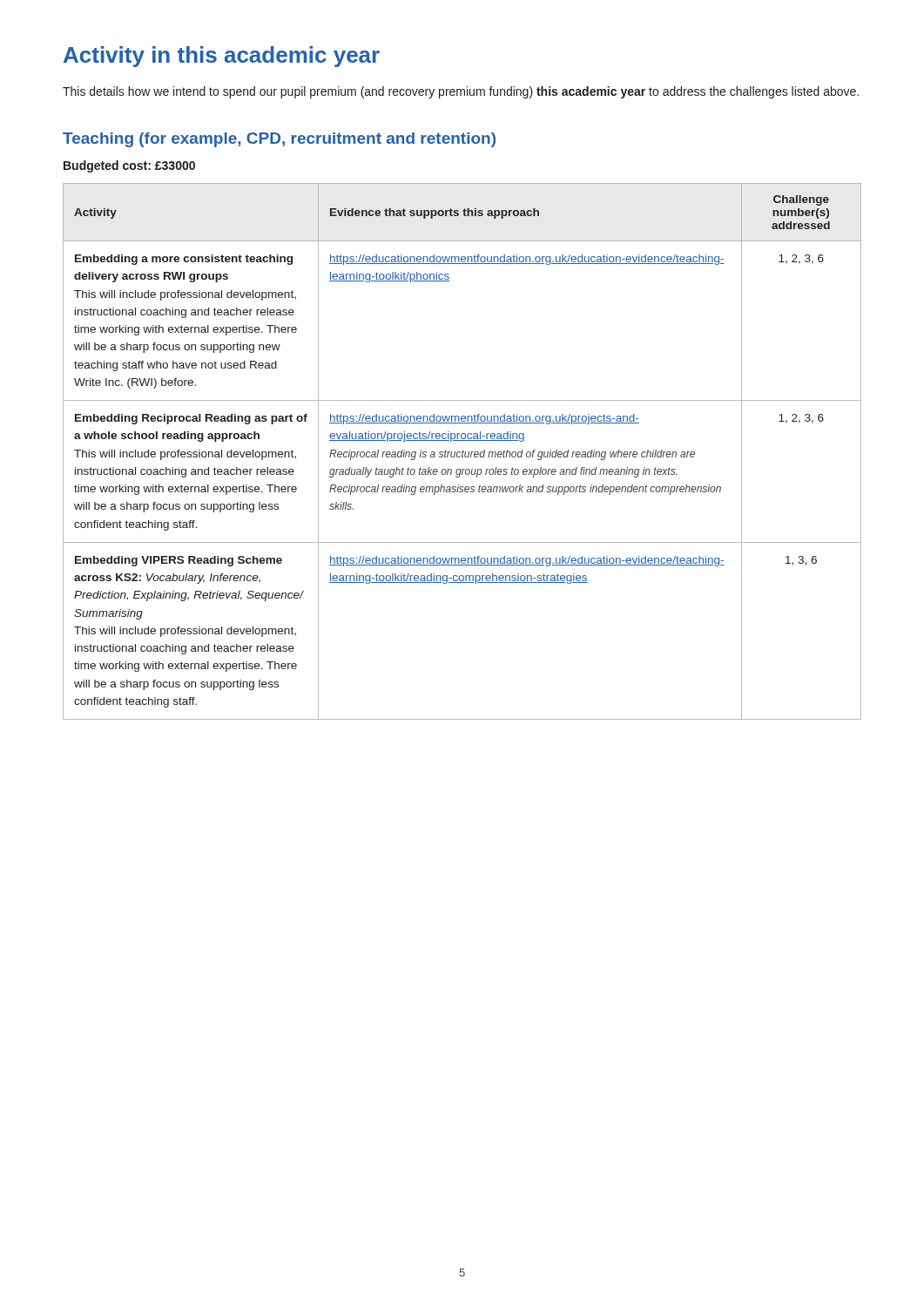The height and width of the screenshot is (1307, 924).
Task: Select the table that reads "Challenge number(s) addressed"
Action: point(462,451)
